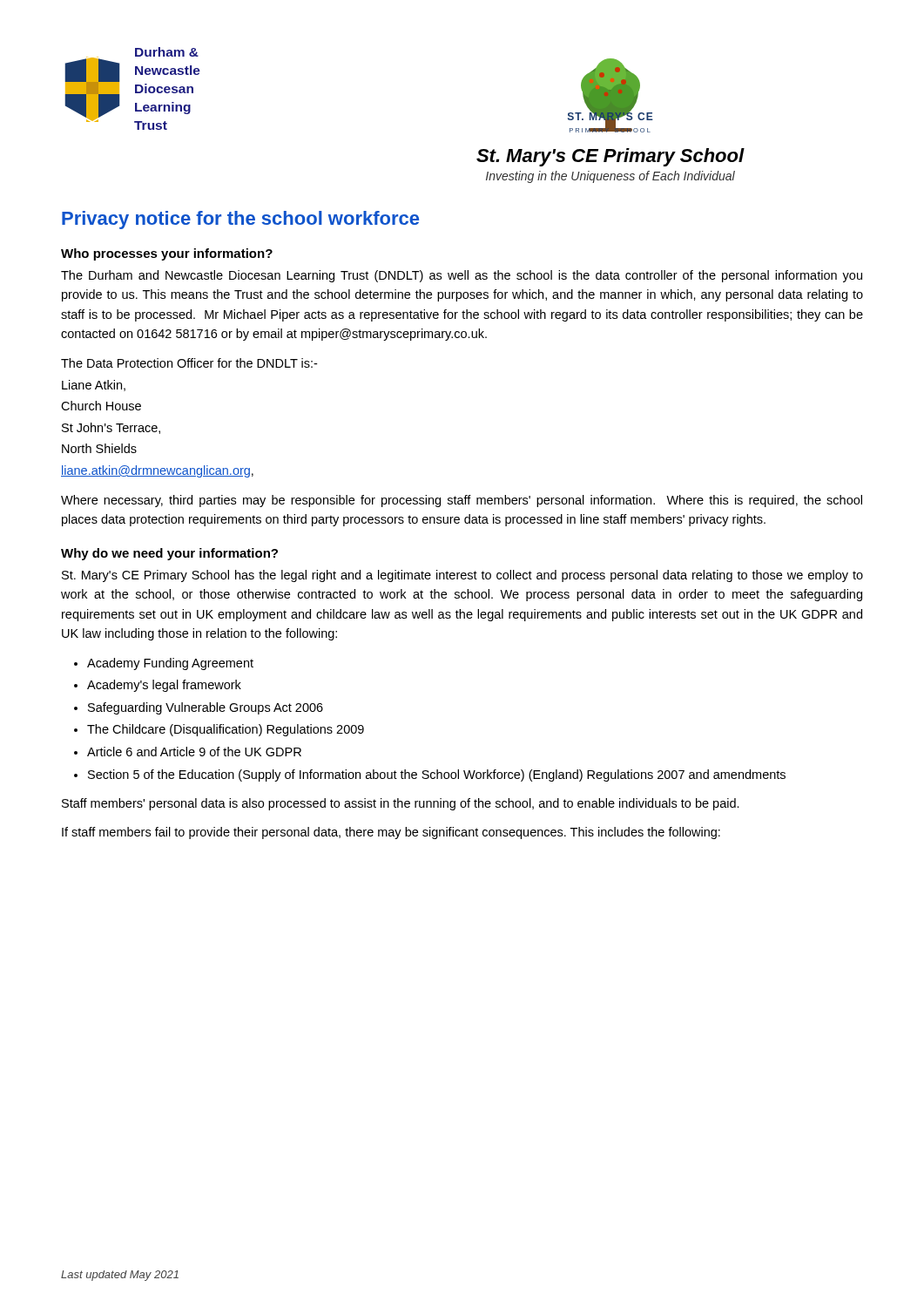Click on the list item that says "The Childcare (Disqualification) Regulations 2009"
Image resolution: width=924 pixels, height=1307 pixels.
pyautogui.click(x=226, y=730)
